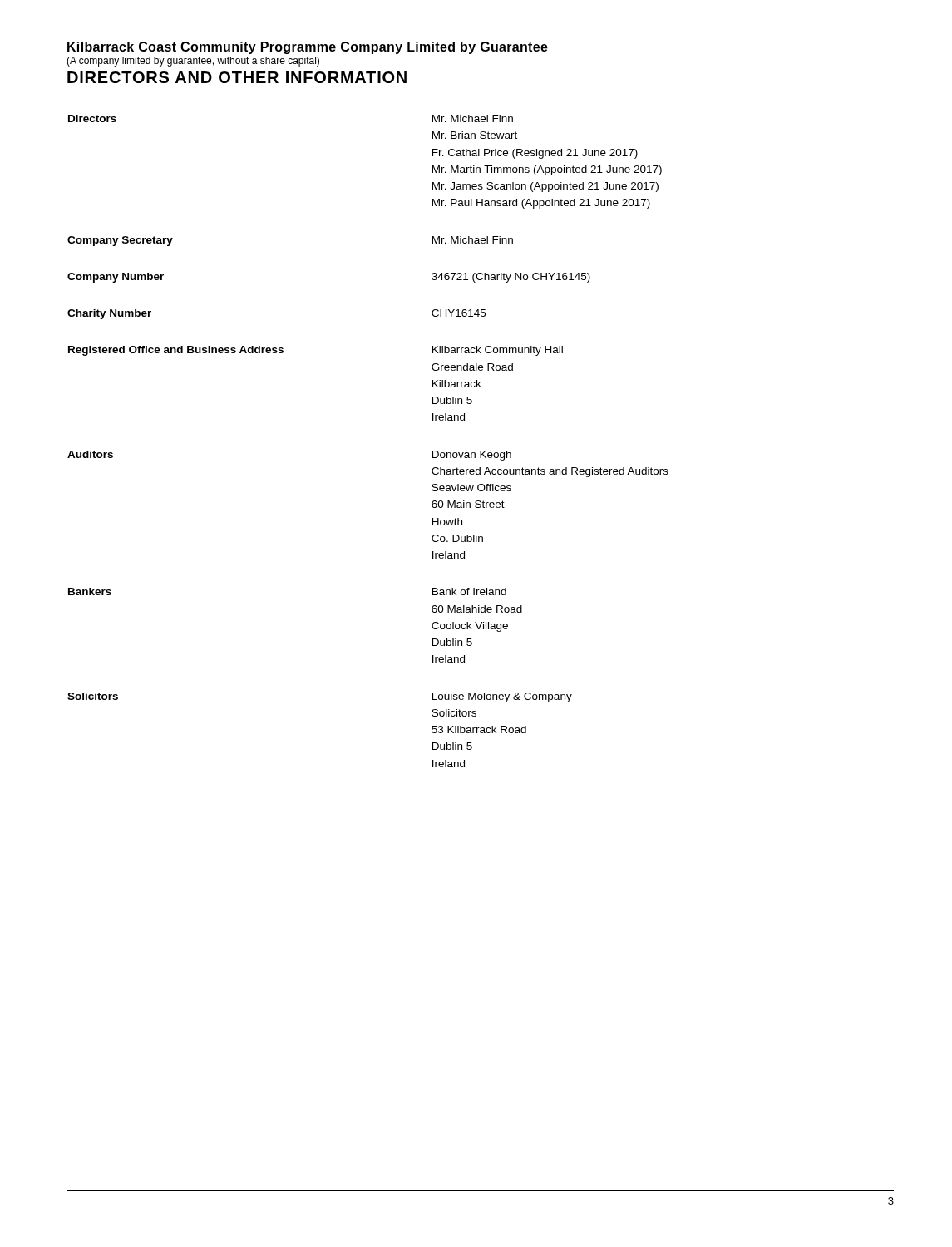Image resolution: width=952 pixels, height=1247 pixels.
Task: Locate the text block starting "Company Secretary Mr. Michael"
Action: coord(480,250)
